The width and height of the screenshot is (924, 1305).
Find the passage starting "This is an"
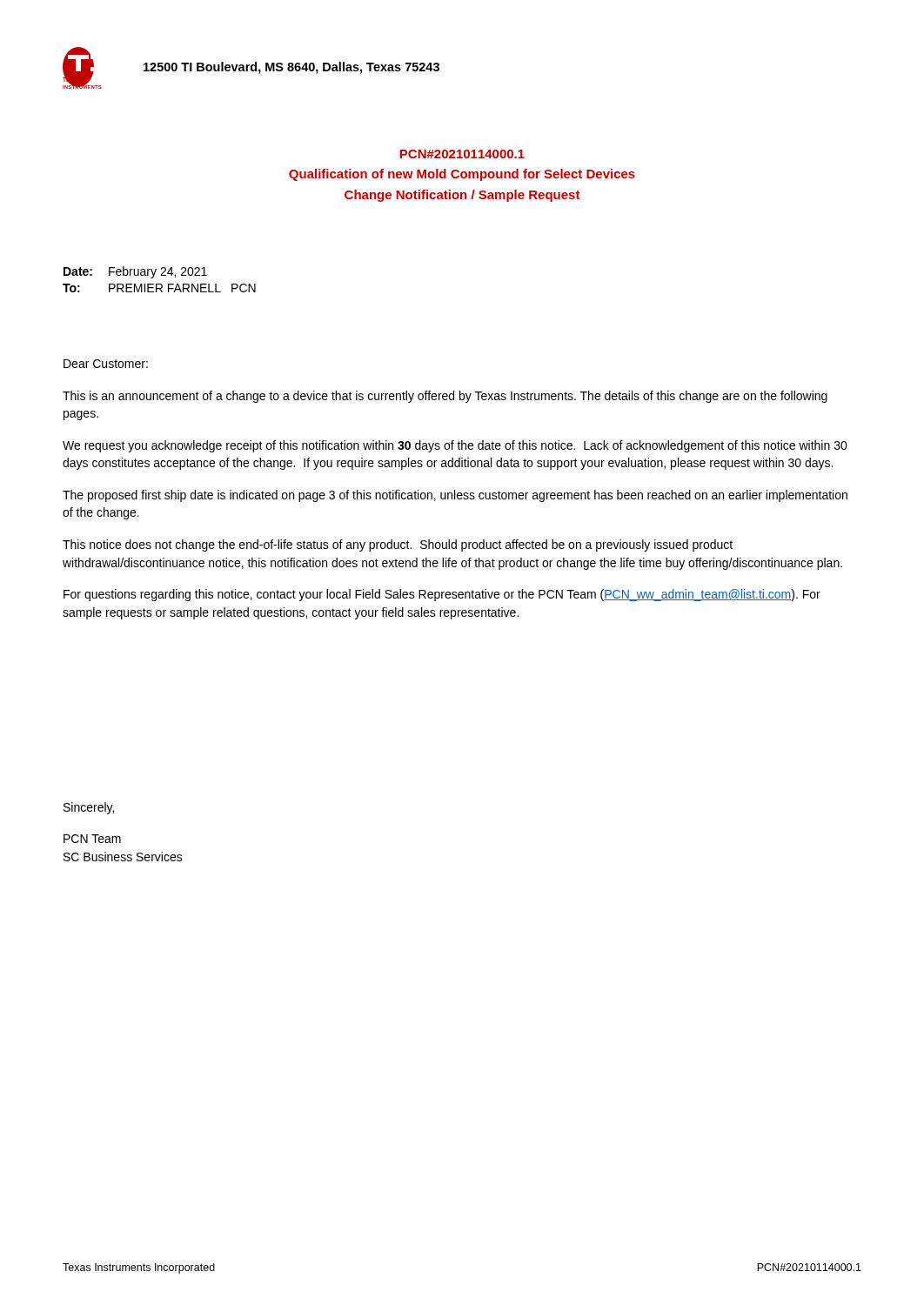(x=445, y=404)
